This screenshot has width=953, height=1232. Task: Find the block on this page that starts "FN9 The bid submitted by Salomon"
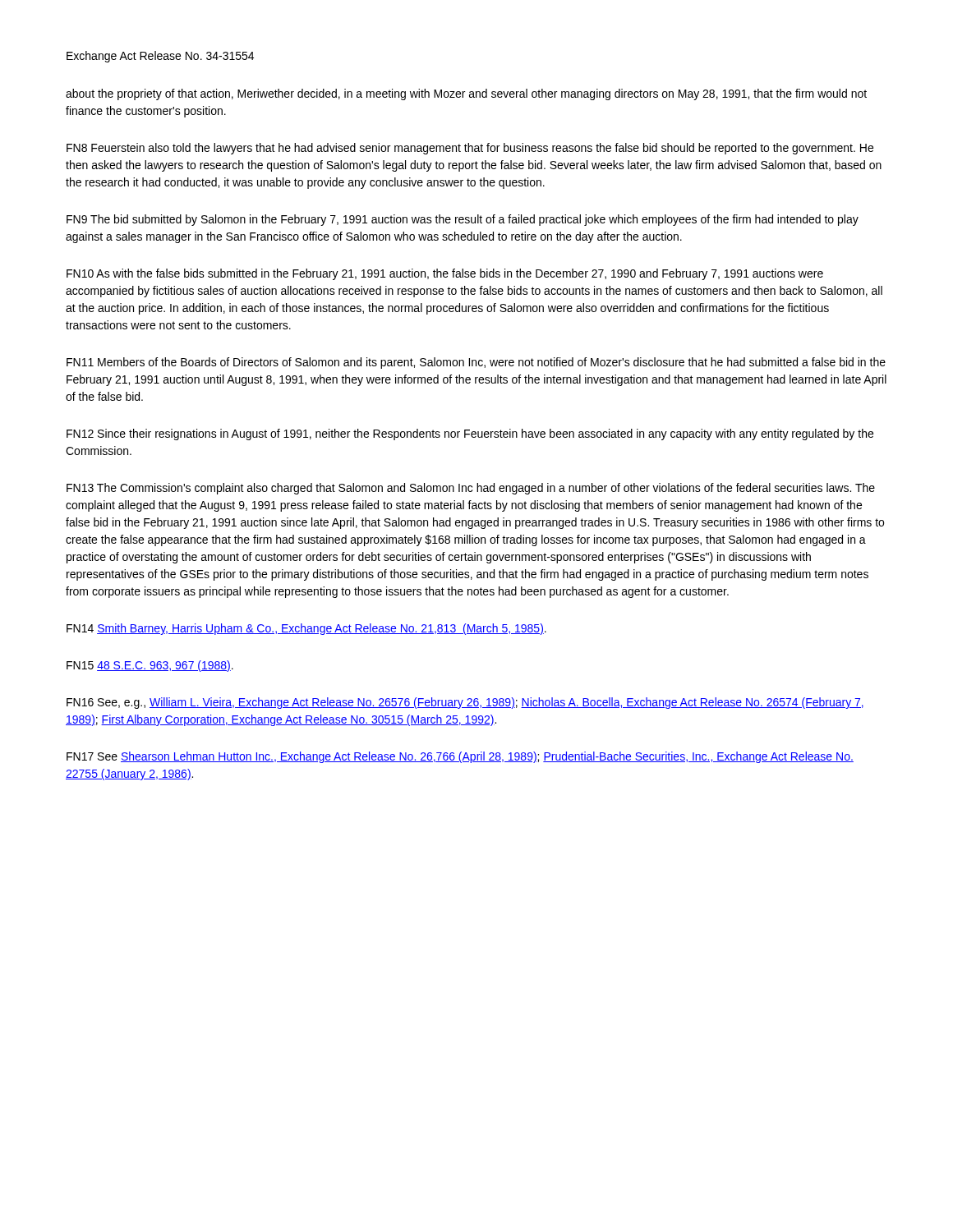click(462, 228)
